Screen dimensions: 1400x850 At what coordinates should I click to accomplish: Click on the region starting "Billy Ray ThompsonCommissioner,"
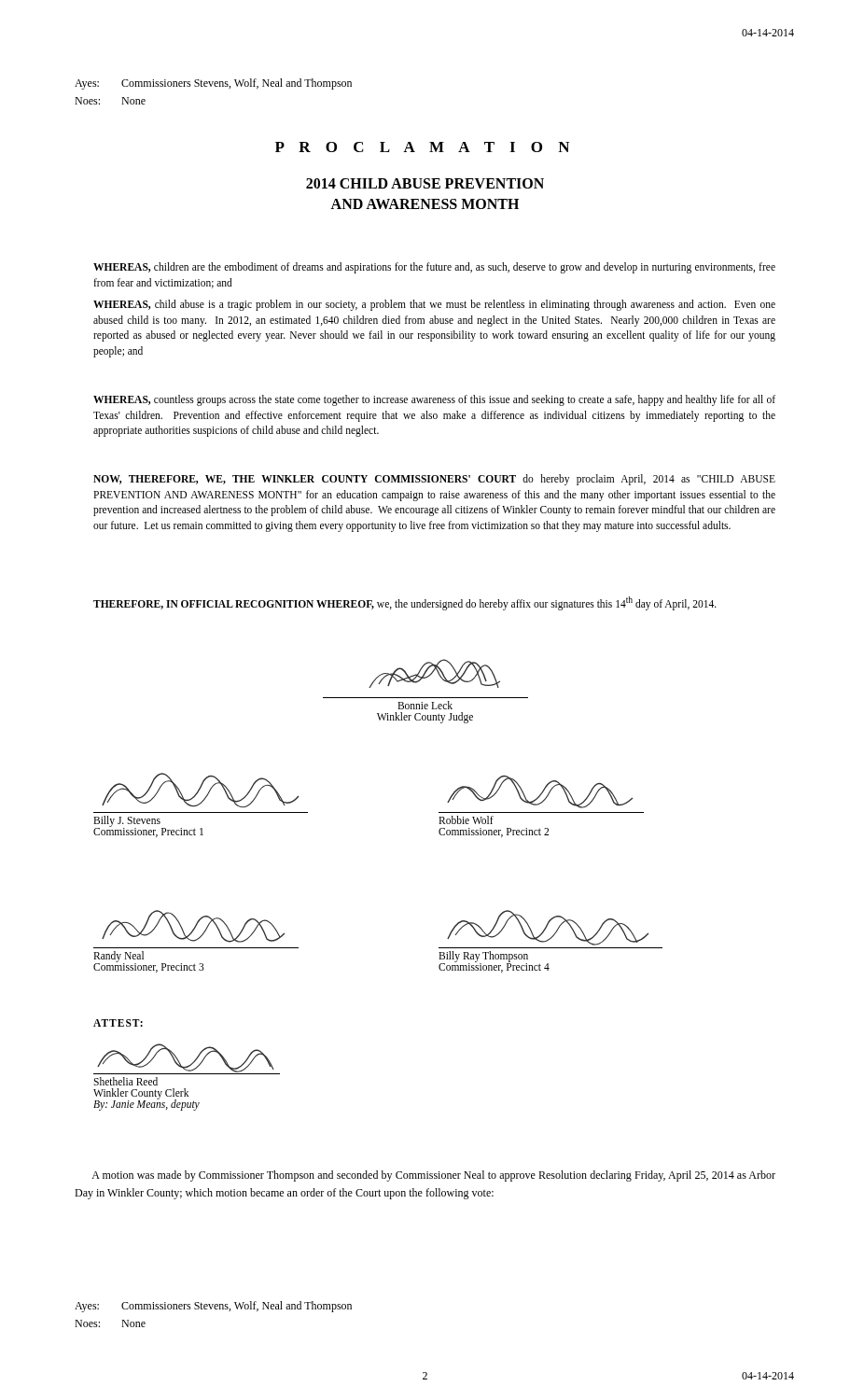coord(494,961)
